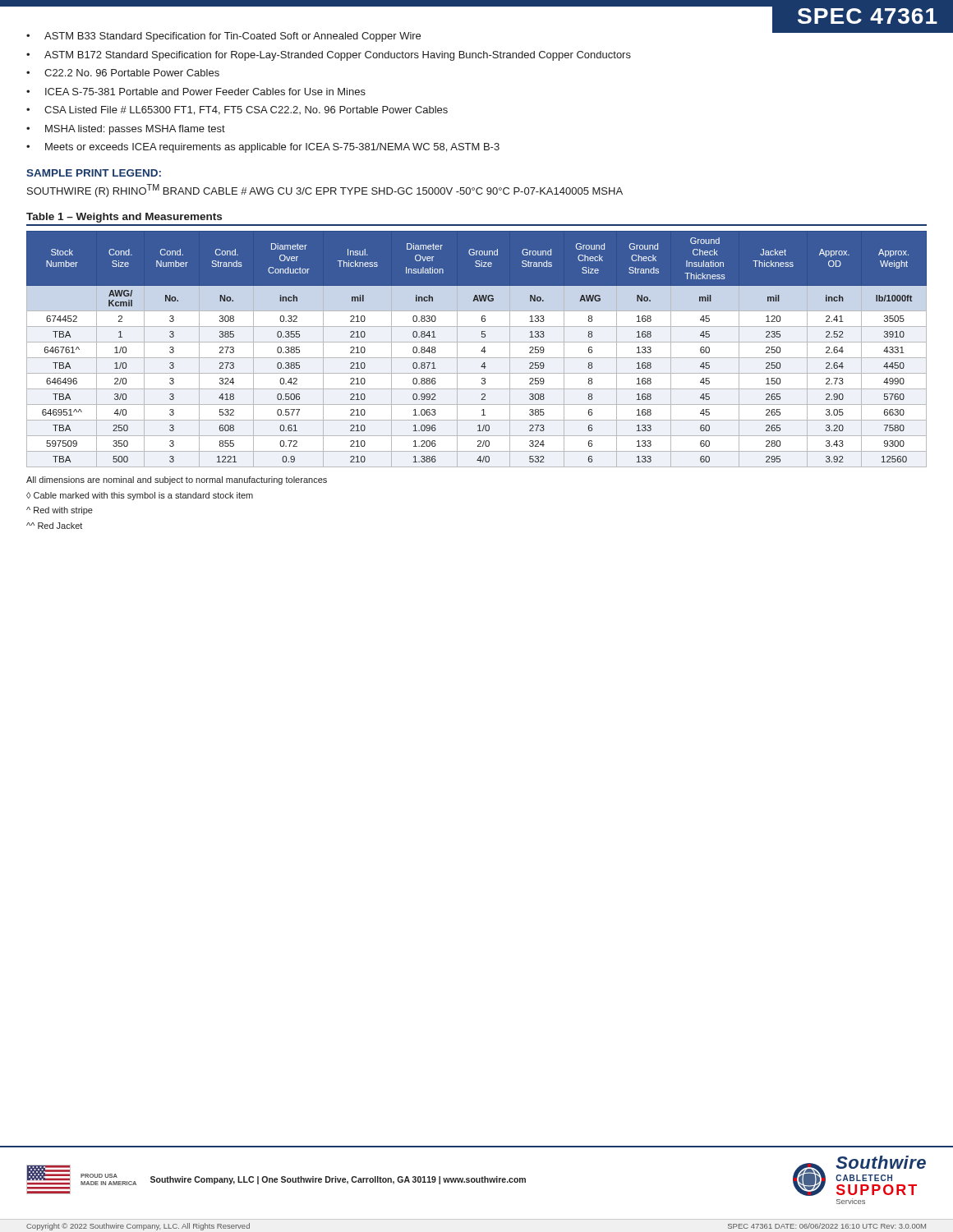Viewport: 953px width, 1232px height.
Task: Select the list item with the text "•MSHA listed: passes"
Action: pos(126,128)
